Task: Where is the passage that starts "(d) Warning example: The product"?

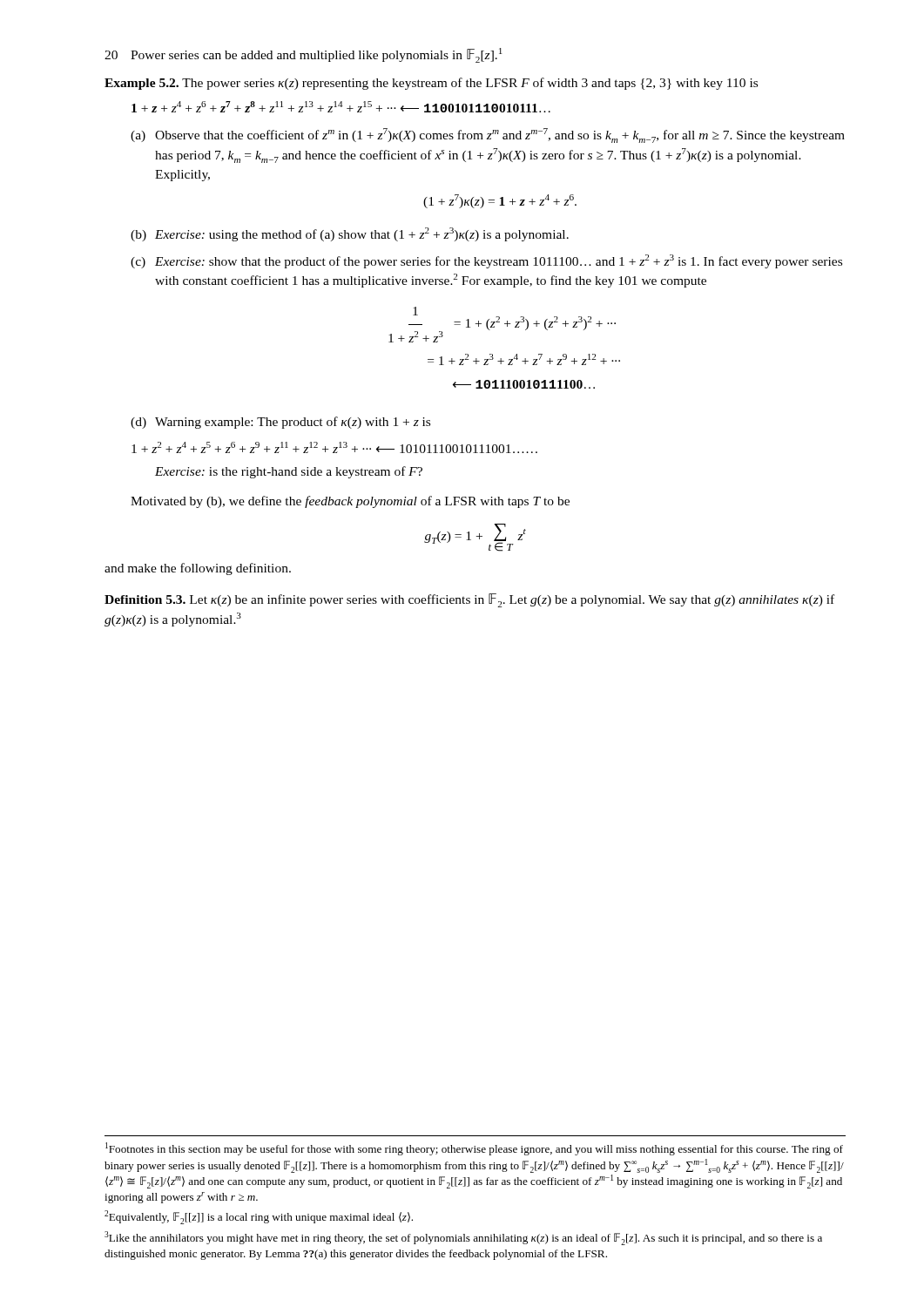Action: point(281,422)
